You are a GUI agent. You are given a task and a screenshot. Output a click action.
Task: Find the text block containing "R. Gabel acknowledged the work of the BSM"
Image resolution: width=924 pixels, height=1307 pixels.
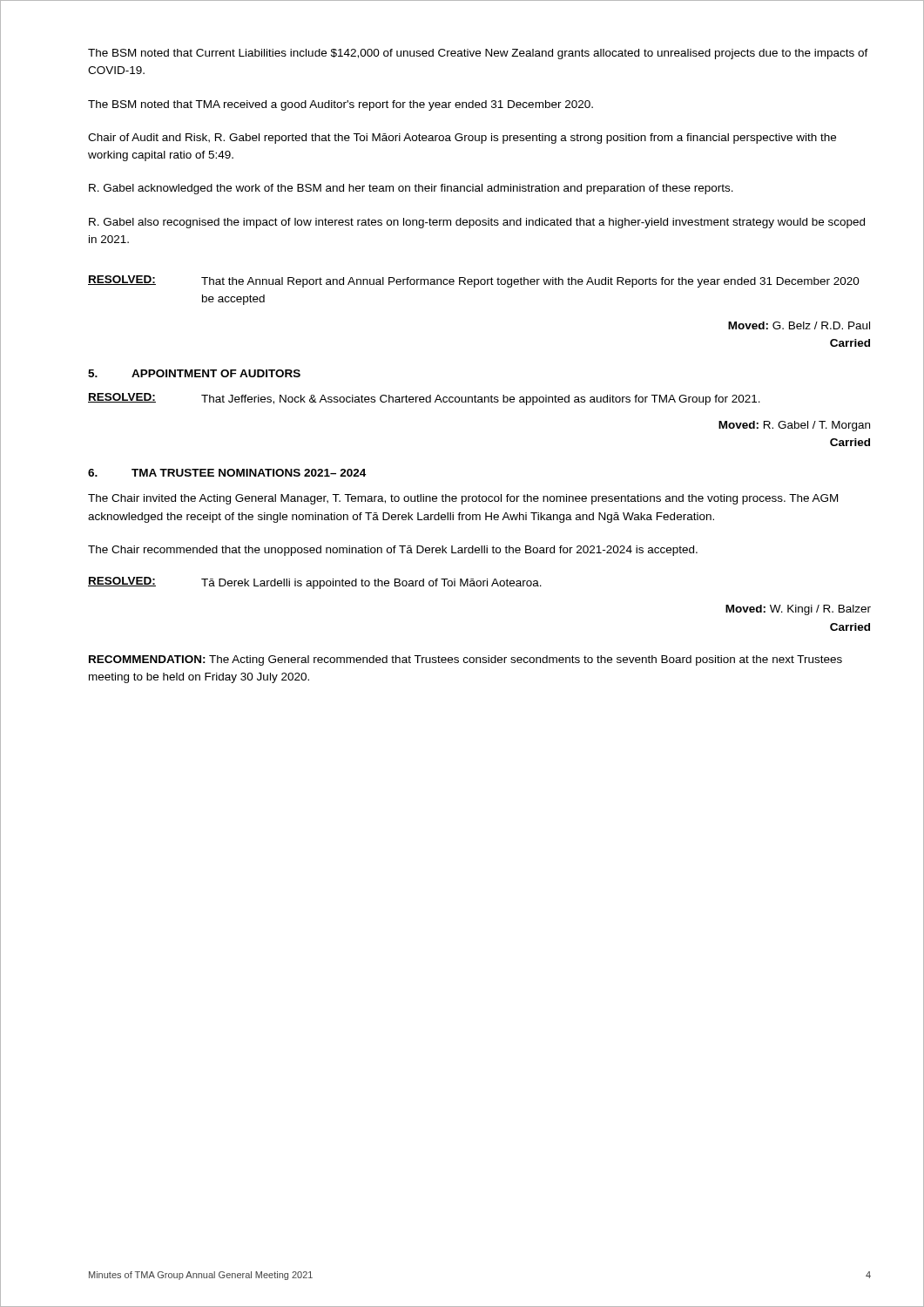coord(411,188)
